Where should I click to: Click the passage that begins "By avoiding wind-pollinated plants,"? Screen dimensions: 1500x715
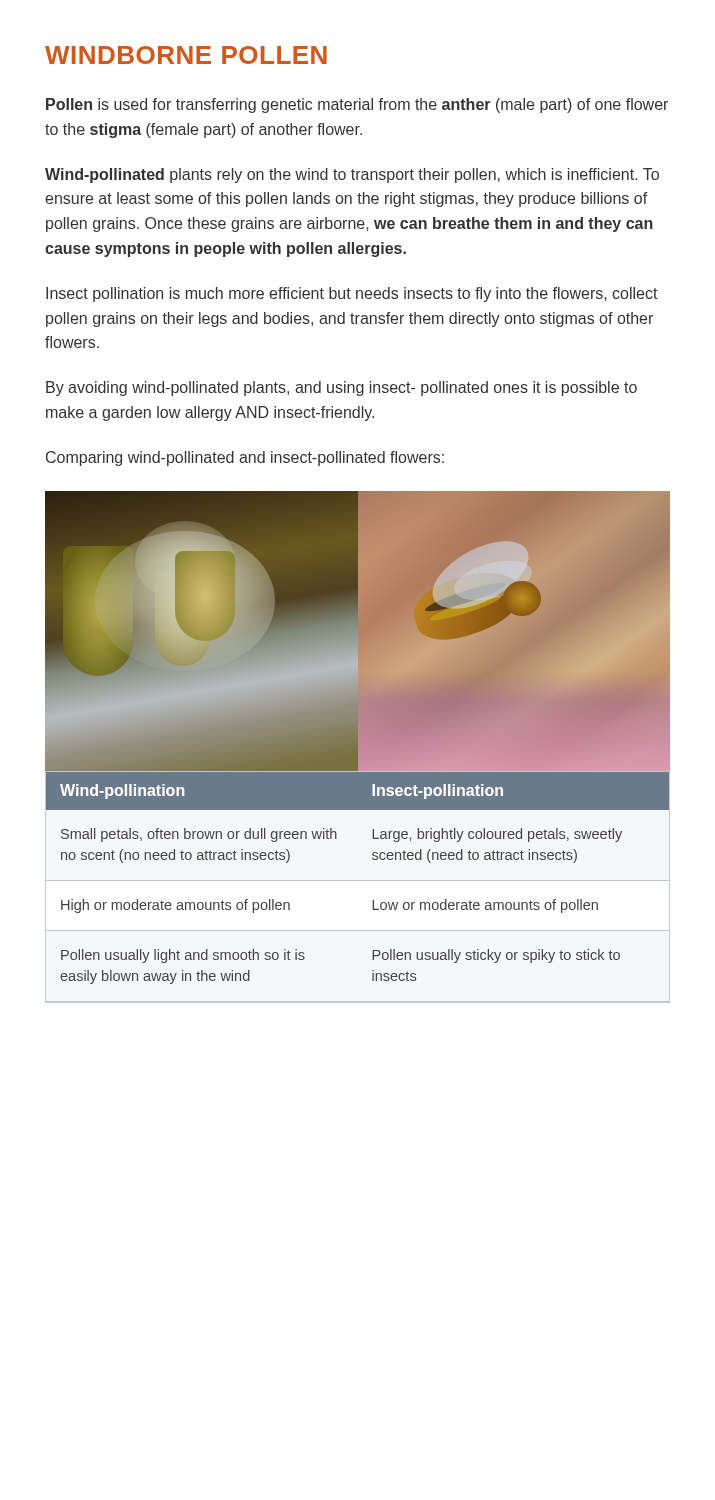click(x=341, y=400)
